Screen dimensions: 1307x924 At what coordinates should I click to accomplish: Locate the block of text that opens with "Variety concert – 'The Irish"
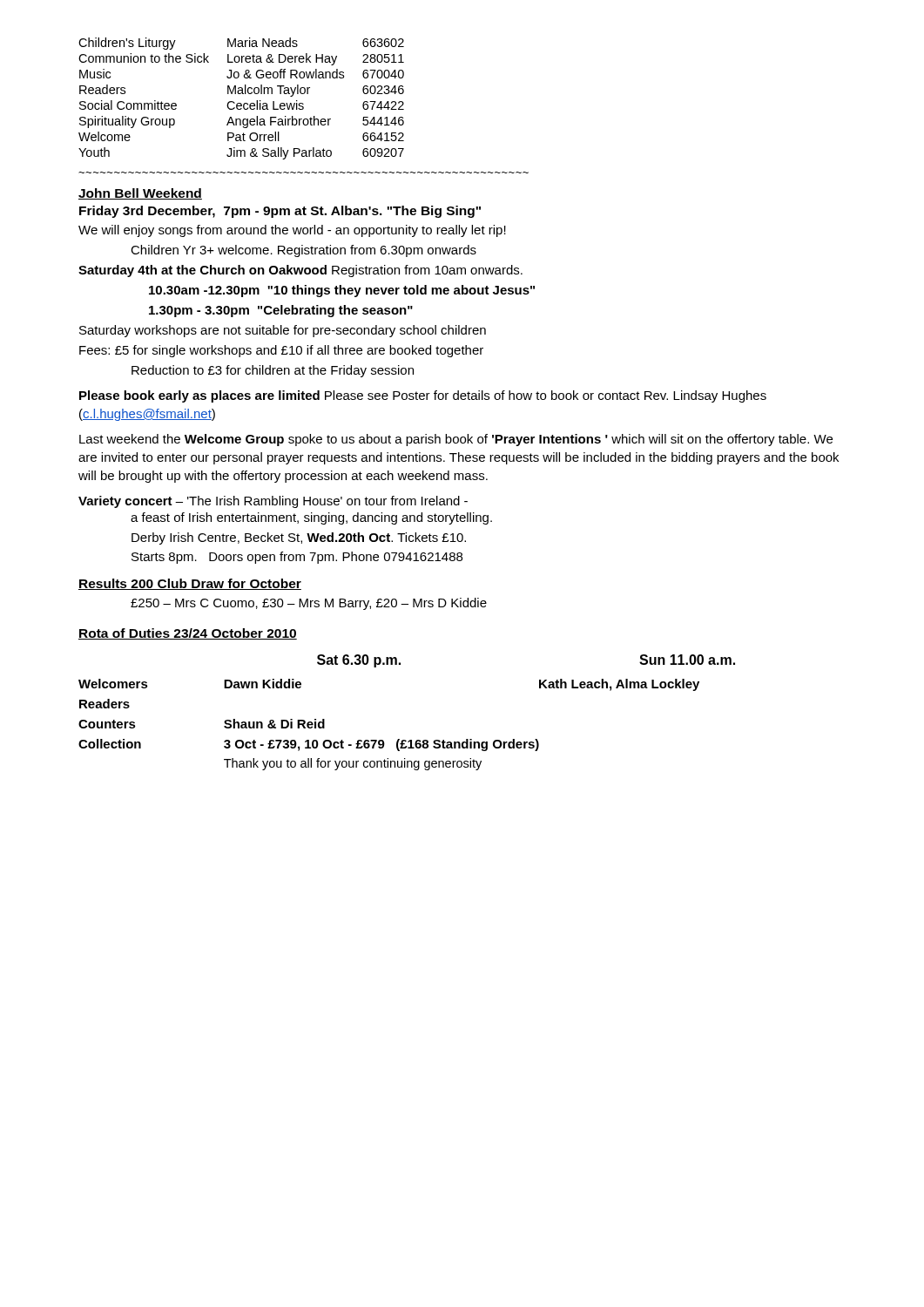pyautogui.click(x=462, y=530)
